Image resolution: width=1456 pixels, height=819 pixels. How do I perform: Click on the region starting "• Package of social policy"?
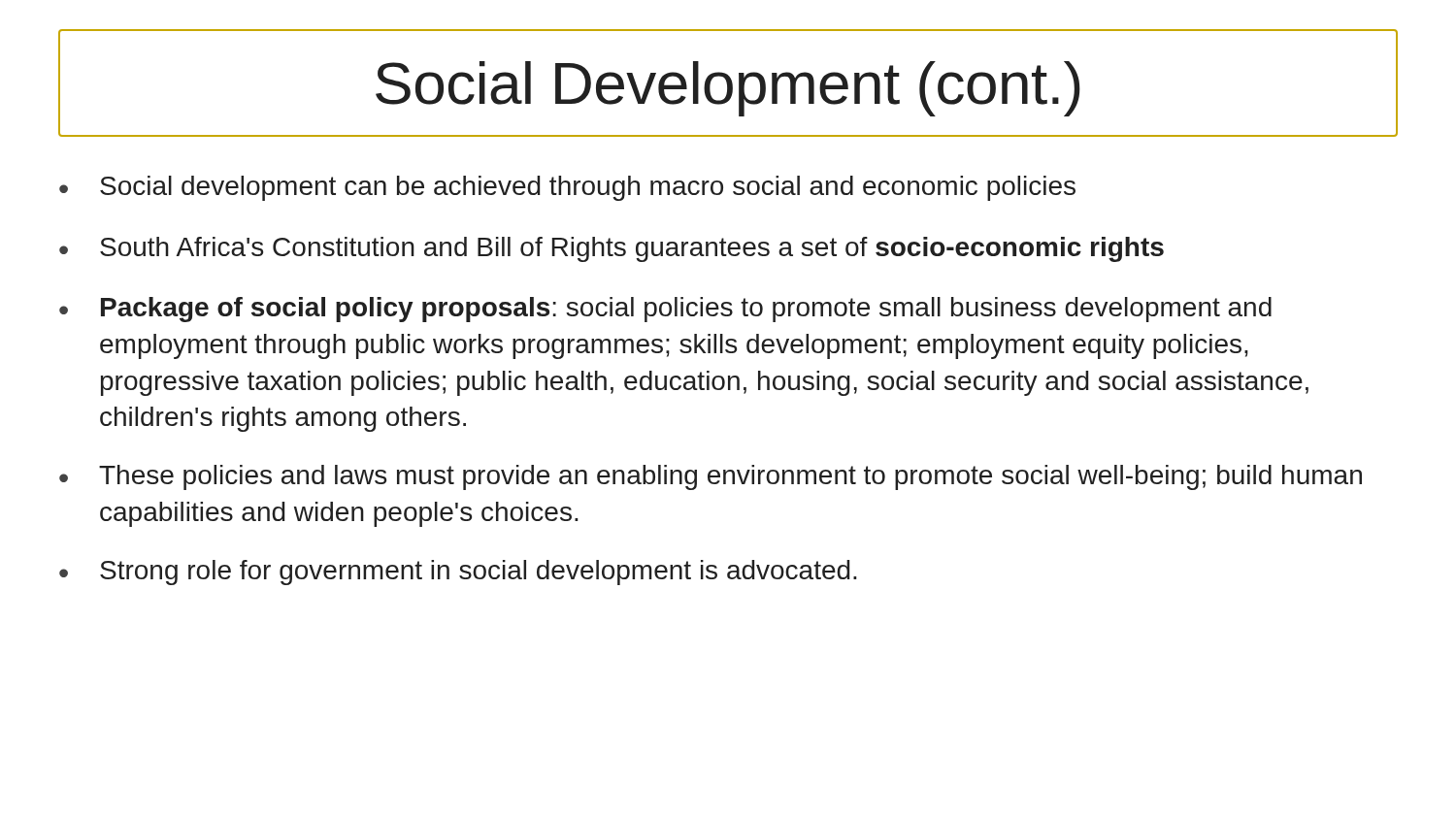728,363
